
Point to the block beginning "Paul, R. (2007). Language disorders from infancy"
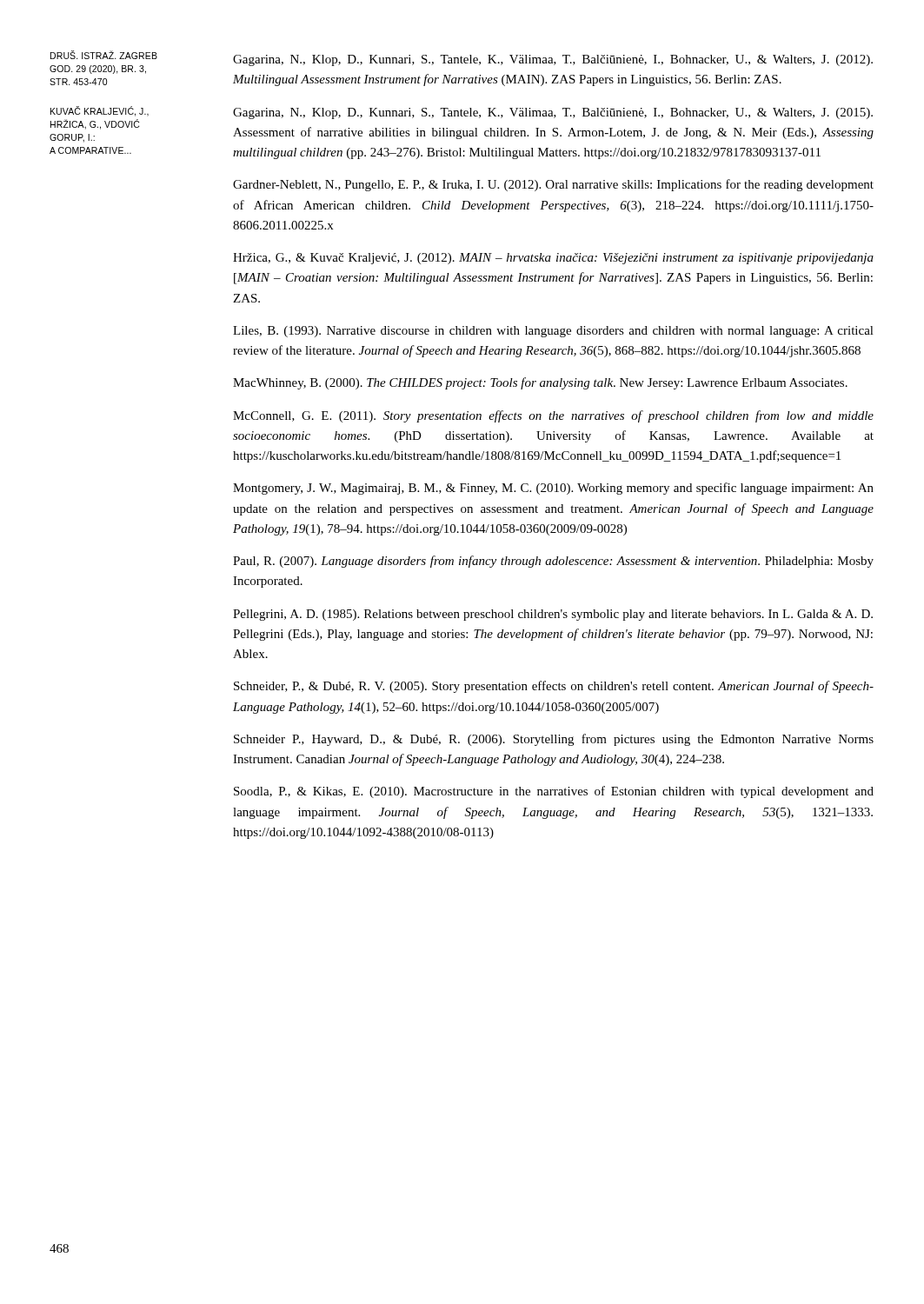(x=553, y=571)
